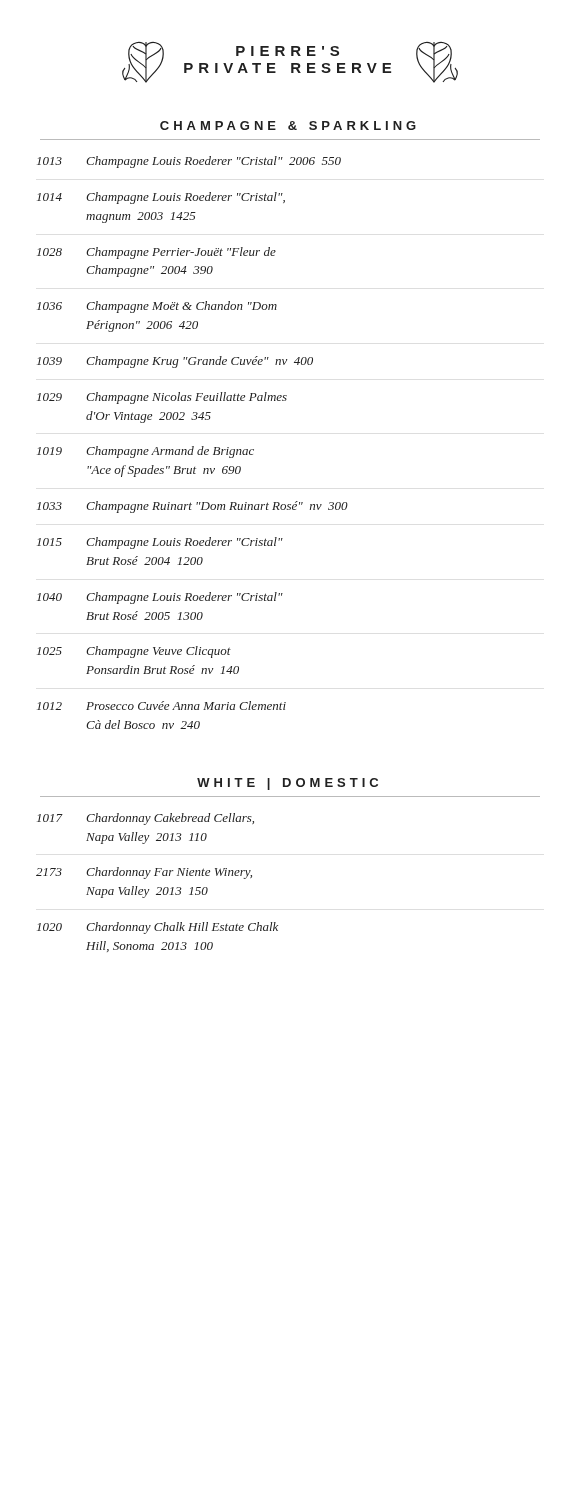Find the region starting "1039 Champagne Krug "Grande Cuvée""
This screenshot has height=1500, width=580.
(x=290, y=361)
